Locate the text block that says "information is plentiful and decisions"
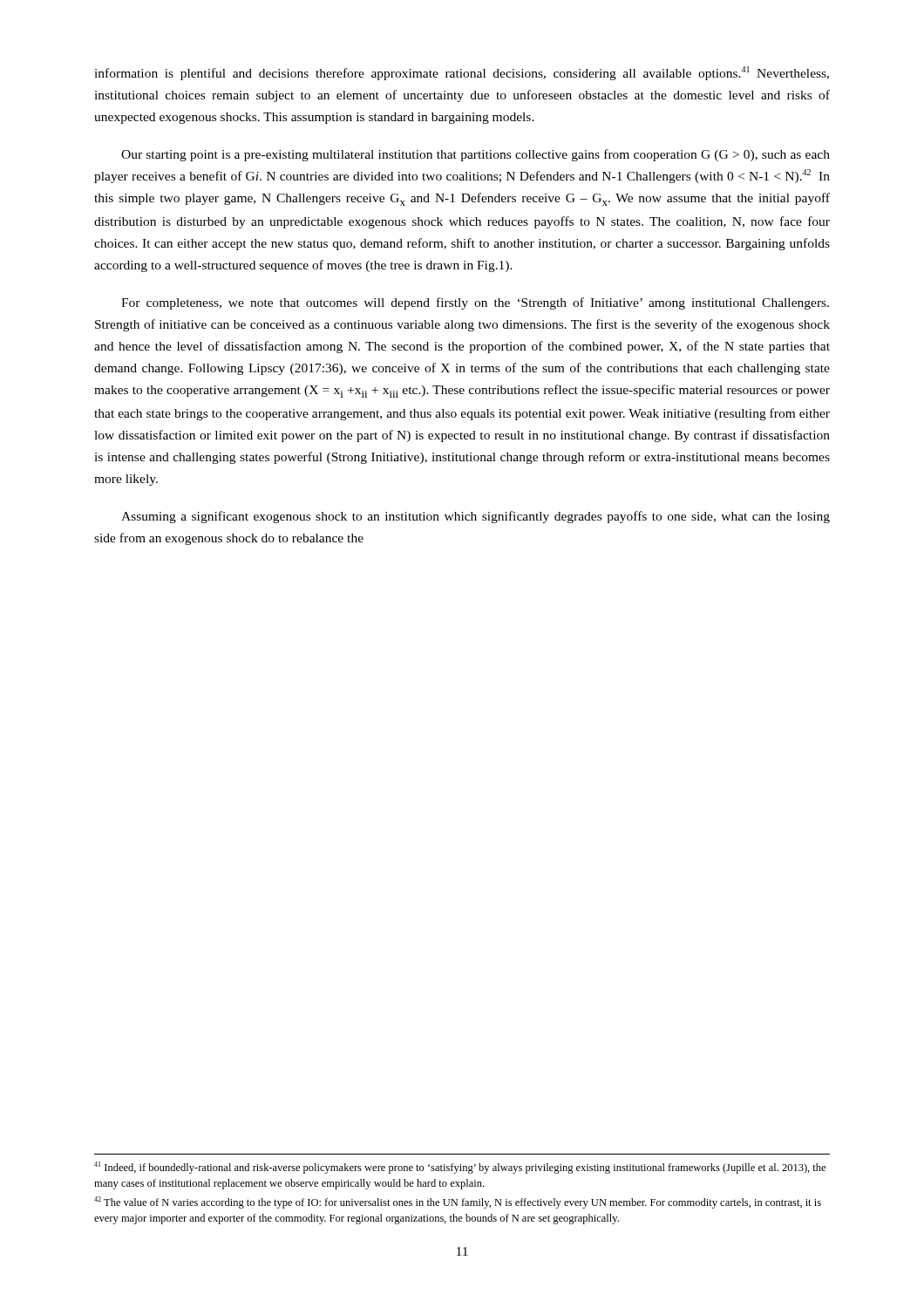 tap(462, 94)
